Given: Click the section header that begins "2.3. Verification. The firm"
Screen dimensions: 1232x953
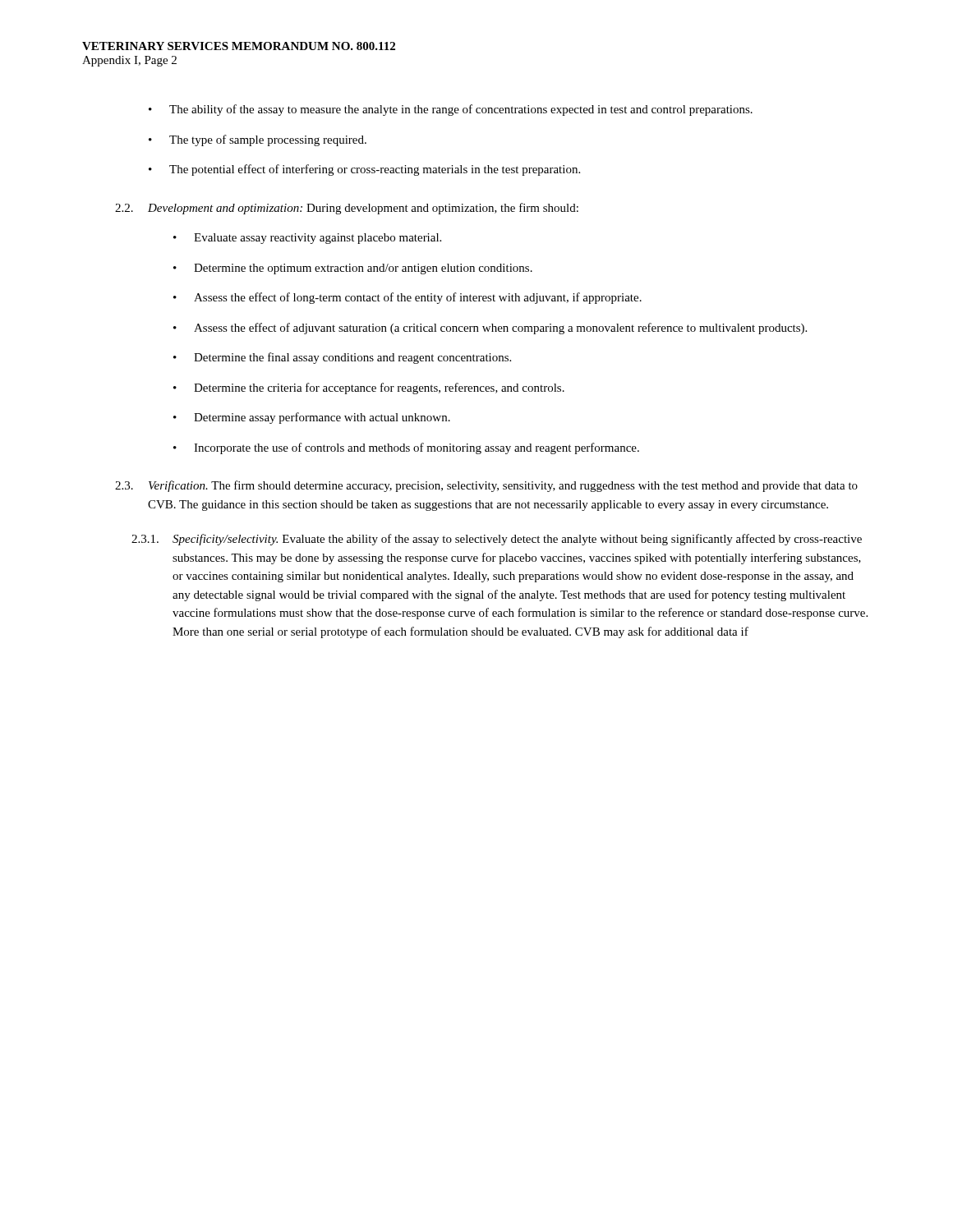Looking at the screenshot, I should tap(493, 495).
